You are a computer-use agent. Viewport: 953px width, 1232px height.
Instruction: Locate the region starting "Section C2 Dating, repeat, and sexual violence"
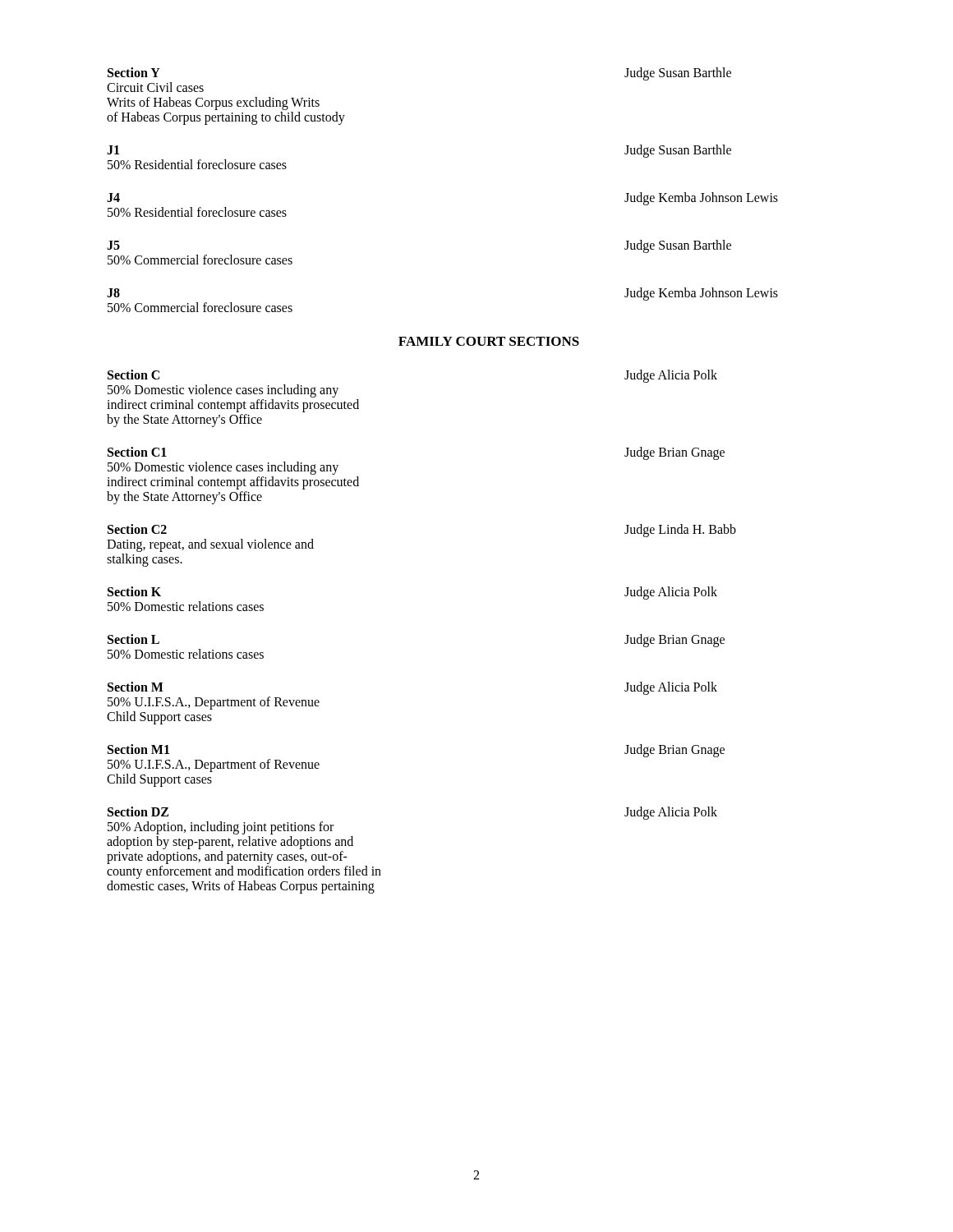pyautogui.click(x=131, y=530)
